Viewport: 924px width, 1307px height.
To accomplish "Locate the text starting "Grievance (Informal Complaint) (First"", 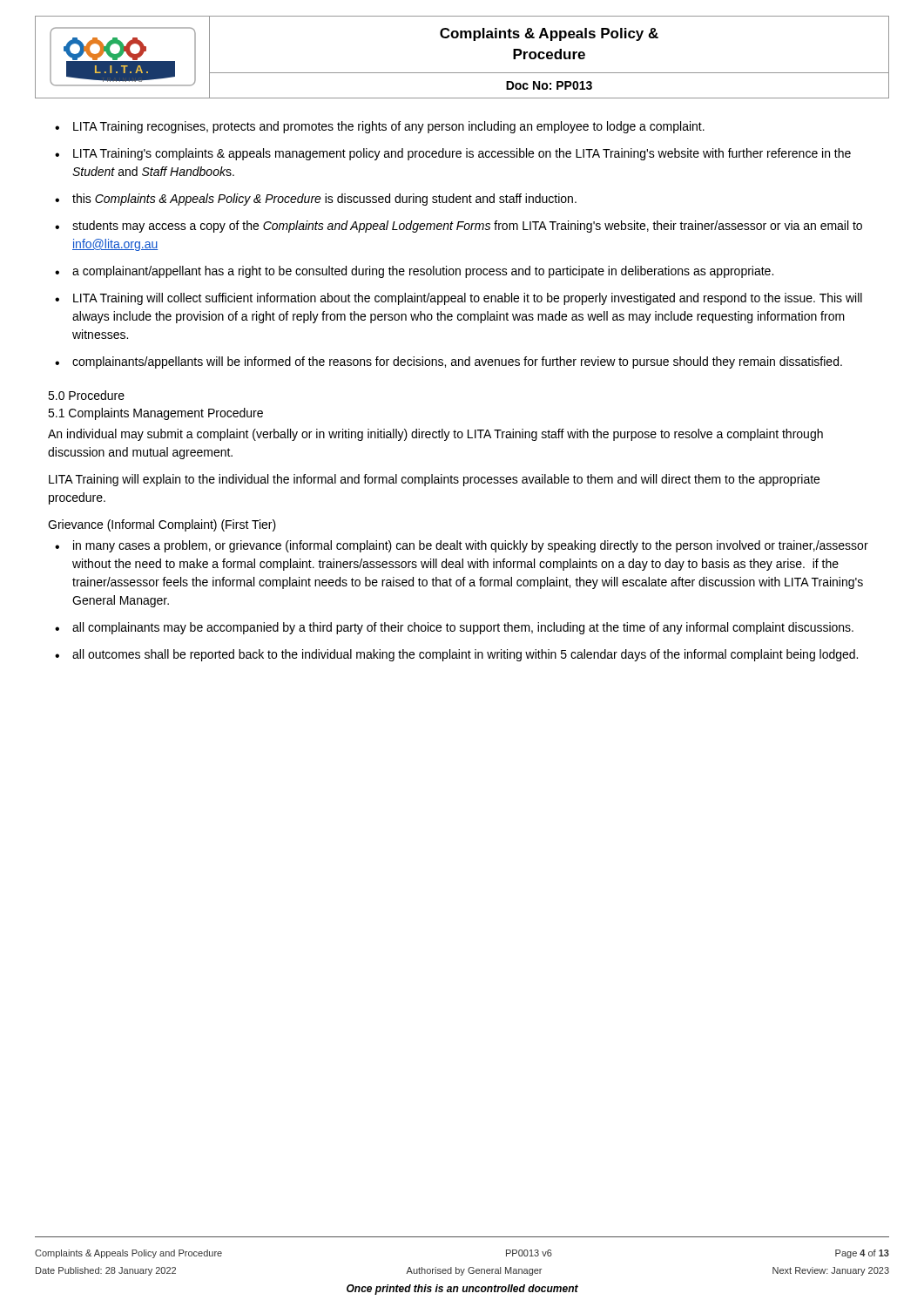I will [x=162, y=525].
